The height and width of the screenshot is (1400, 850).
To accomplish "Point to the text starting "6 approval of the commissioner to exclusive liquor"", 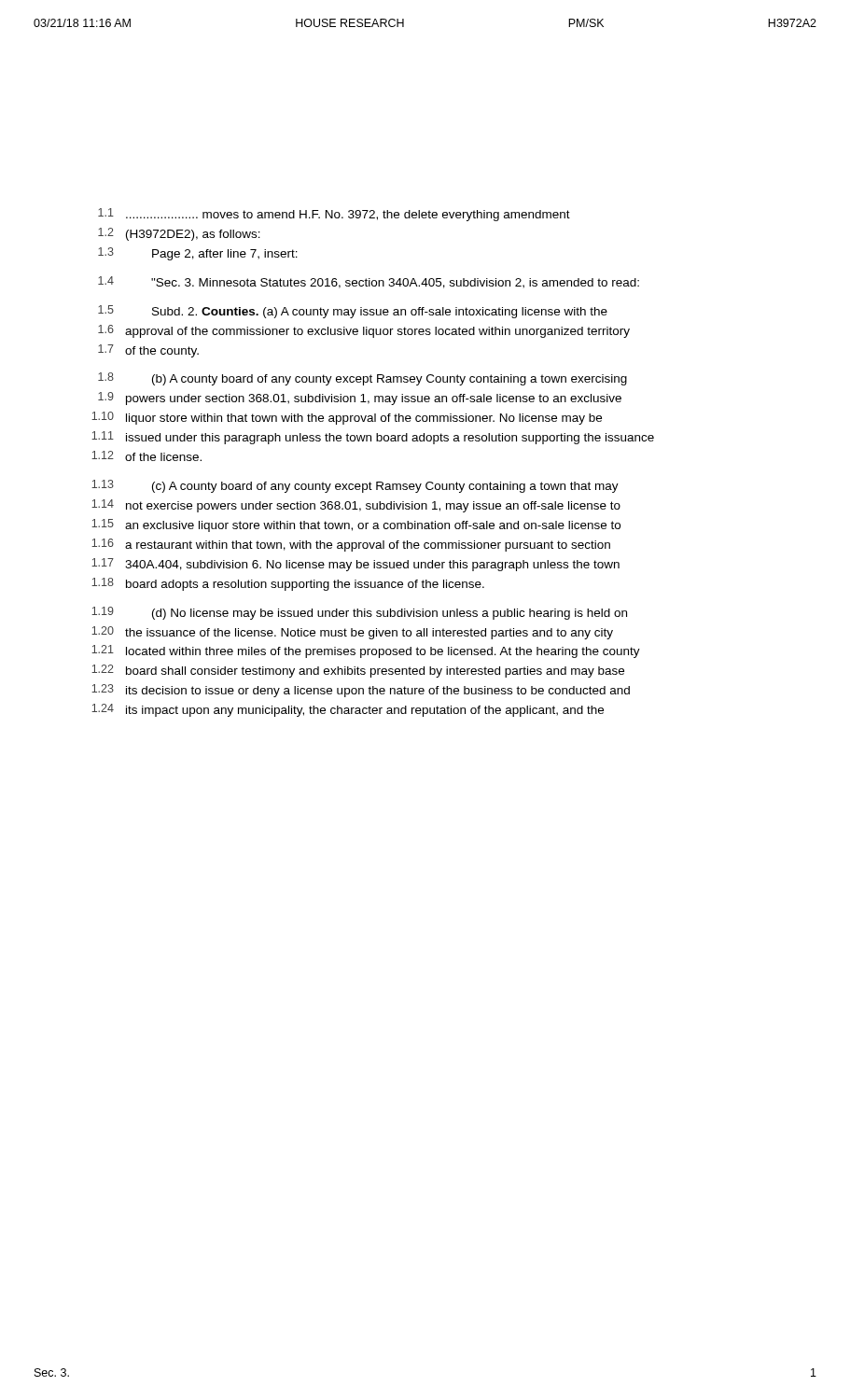I will pos(425,331).
